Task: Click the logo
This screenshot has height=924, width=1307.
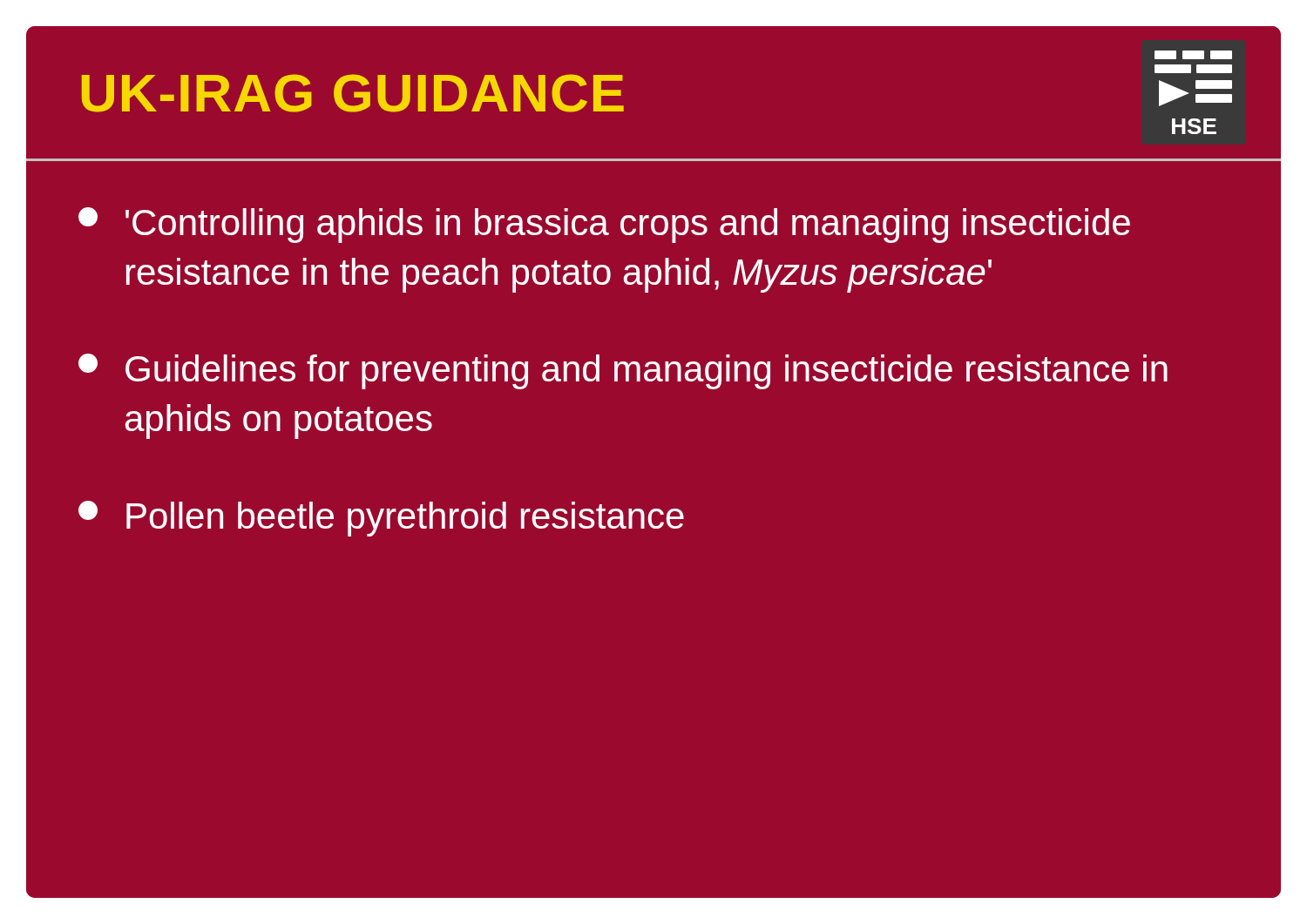Action: pos(1194,92)
